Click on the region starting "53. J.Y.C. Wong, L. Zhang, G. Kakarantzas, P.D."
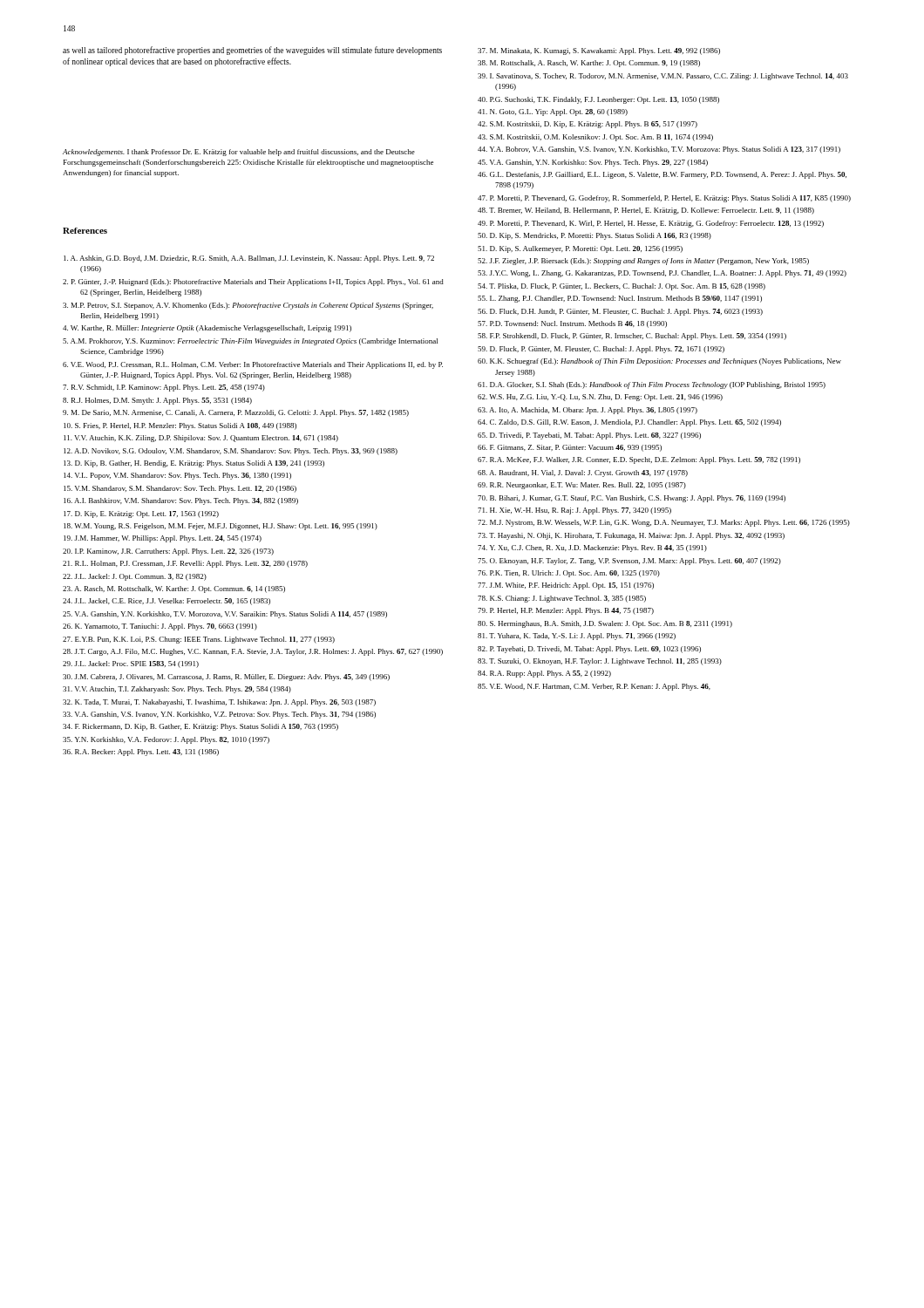 click(x=662, y=273)
